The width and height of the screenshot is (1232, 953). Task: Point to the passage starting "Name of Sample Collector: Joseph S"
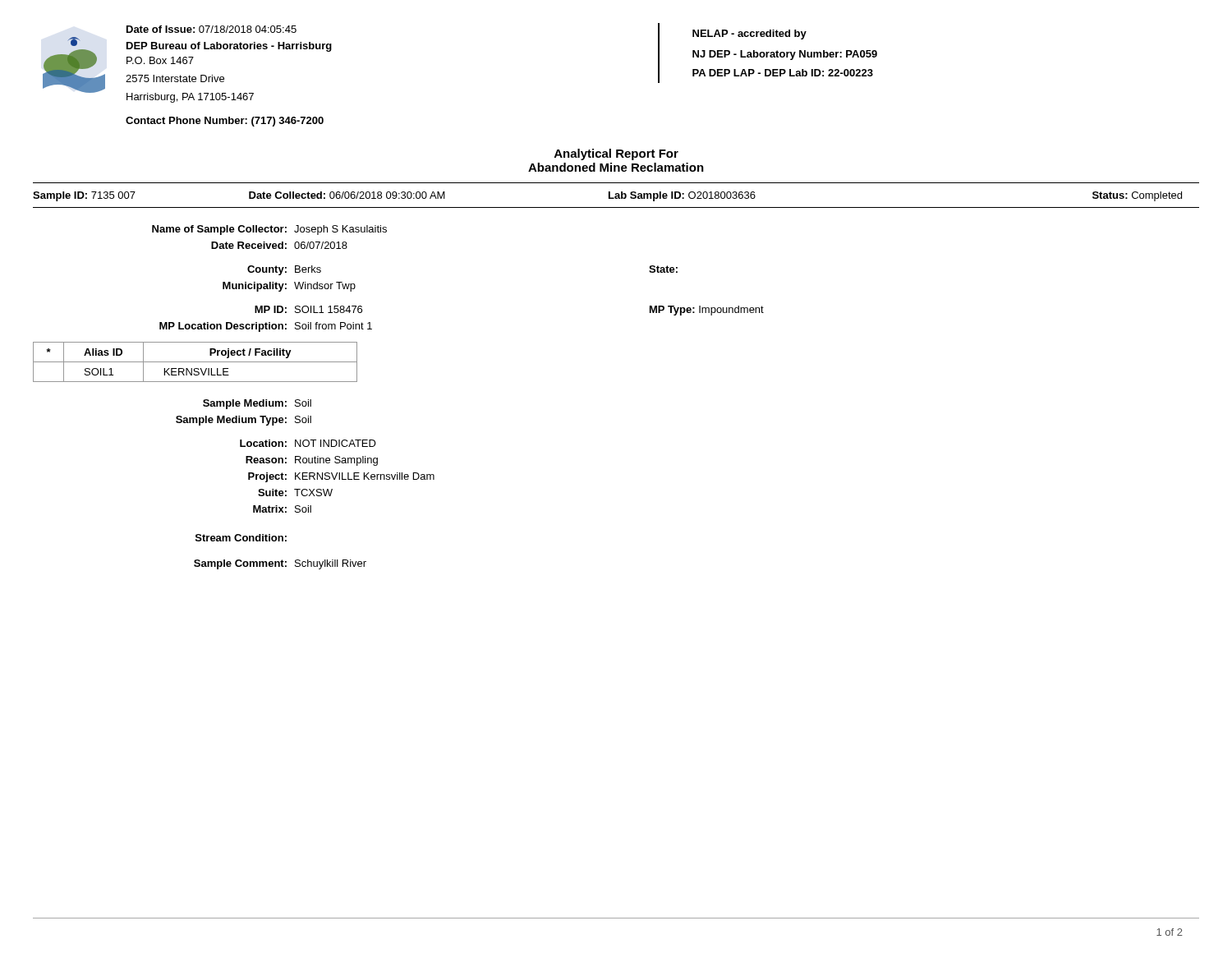(210, 229)
